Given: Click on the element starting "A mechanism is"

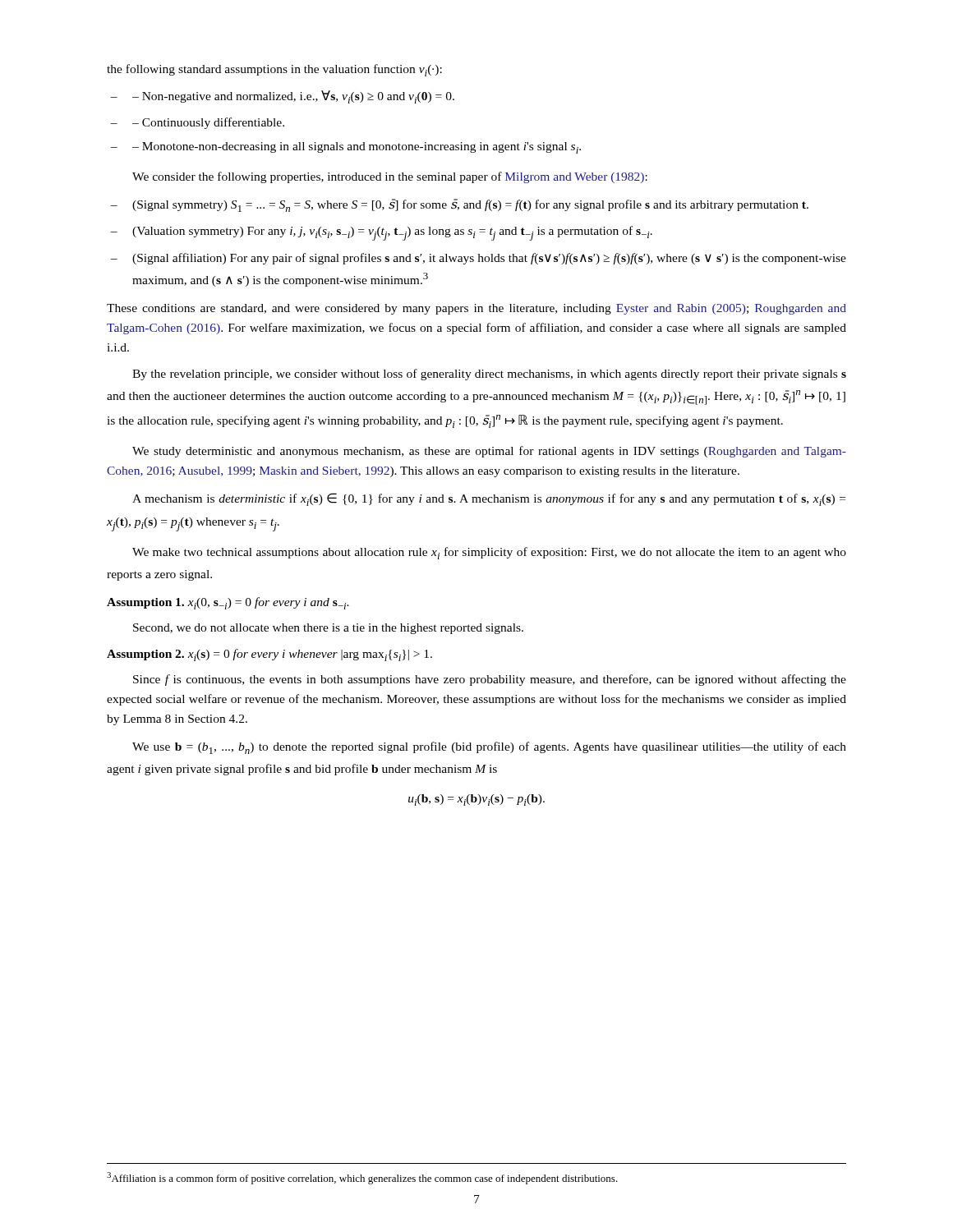Looking at the screenshot, I should [476, 511].
